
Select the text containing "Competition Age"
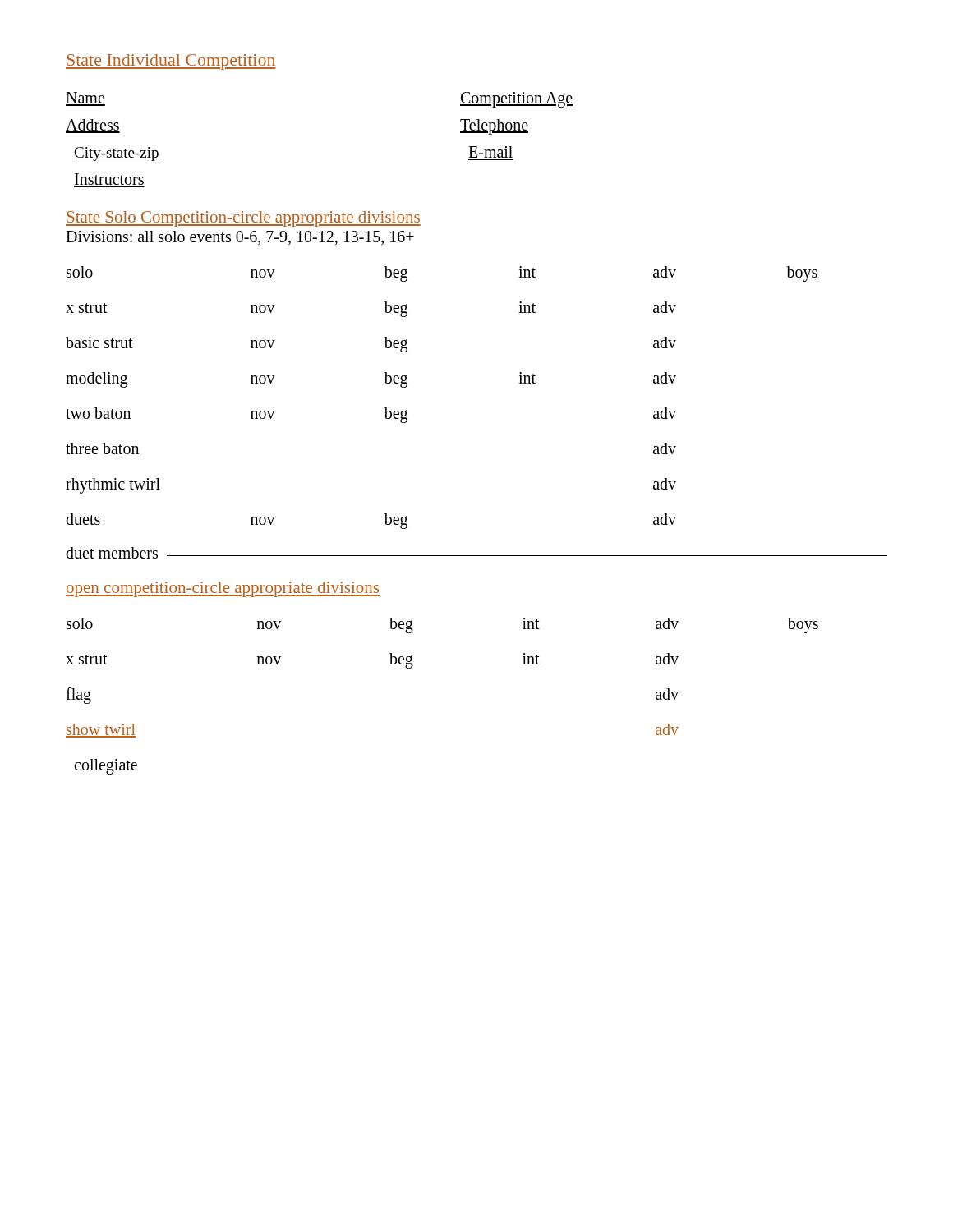coord(516,98)
